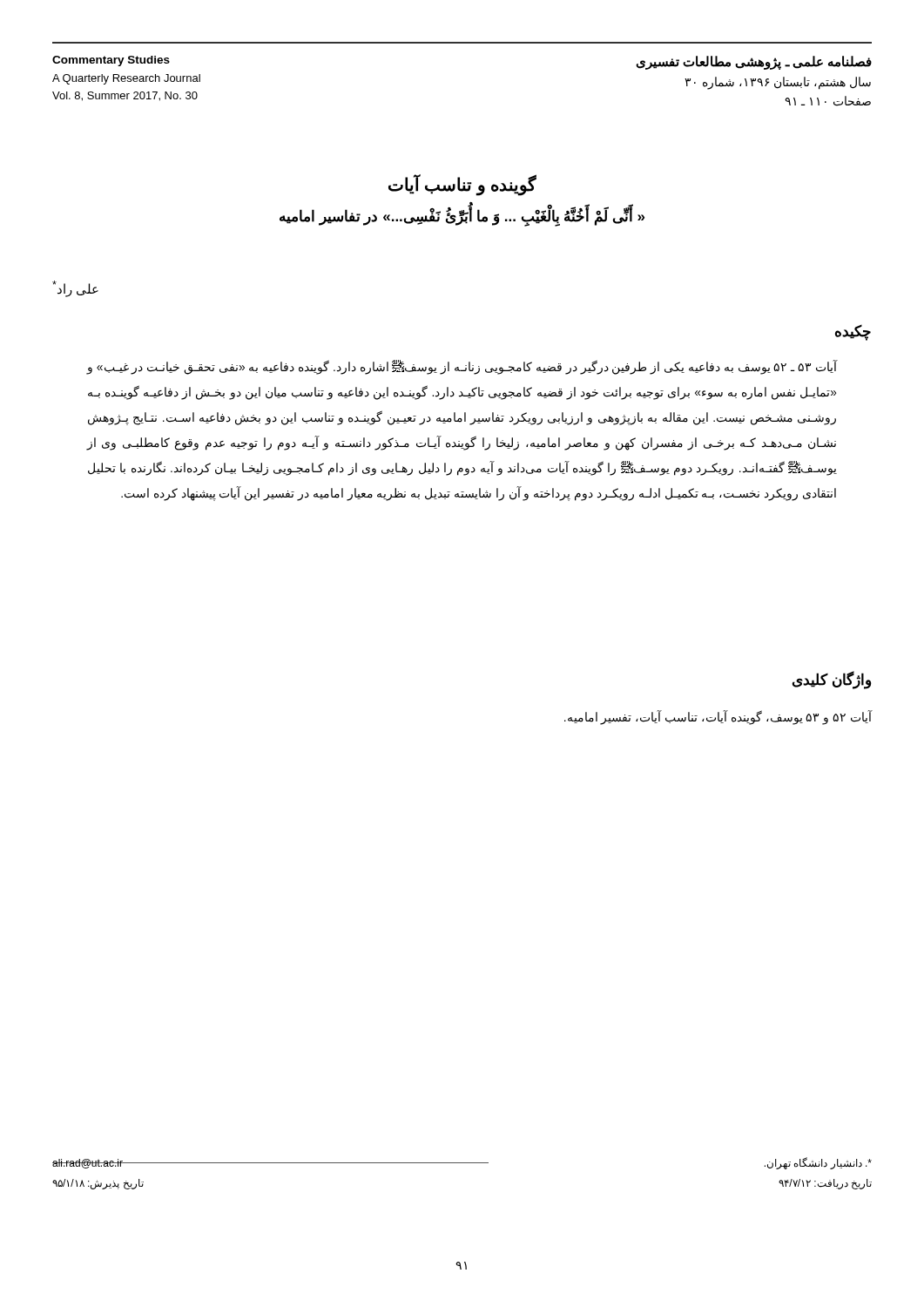The width and height of the screenshot is (924, 1307).
Task: Find the title containing "گوینده و تناسب آیات « أَنِّی لَمْ"
Action: pos(462,202)
